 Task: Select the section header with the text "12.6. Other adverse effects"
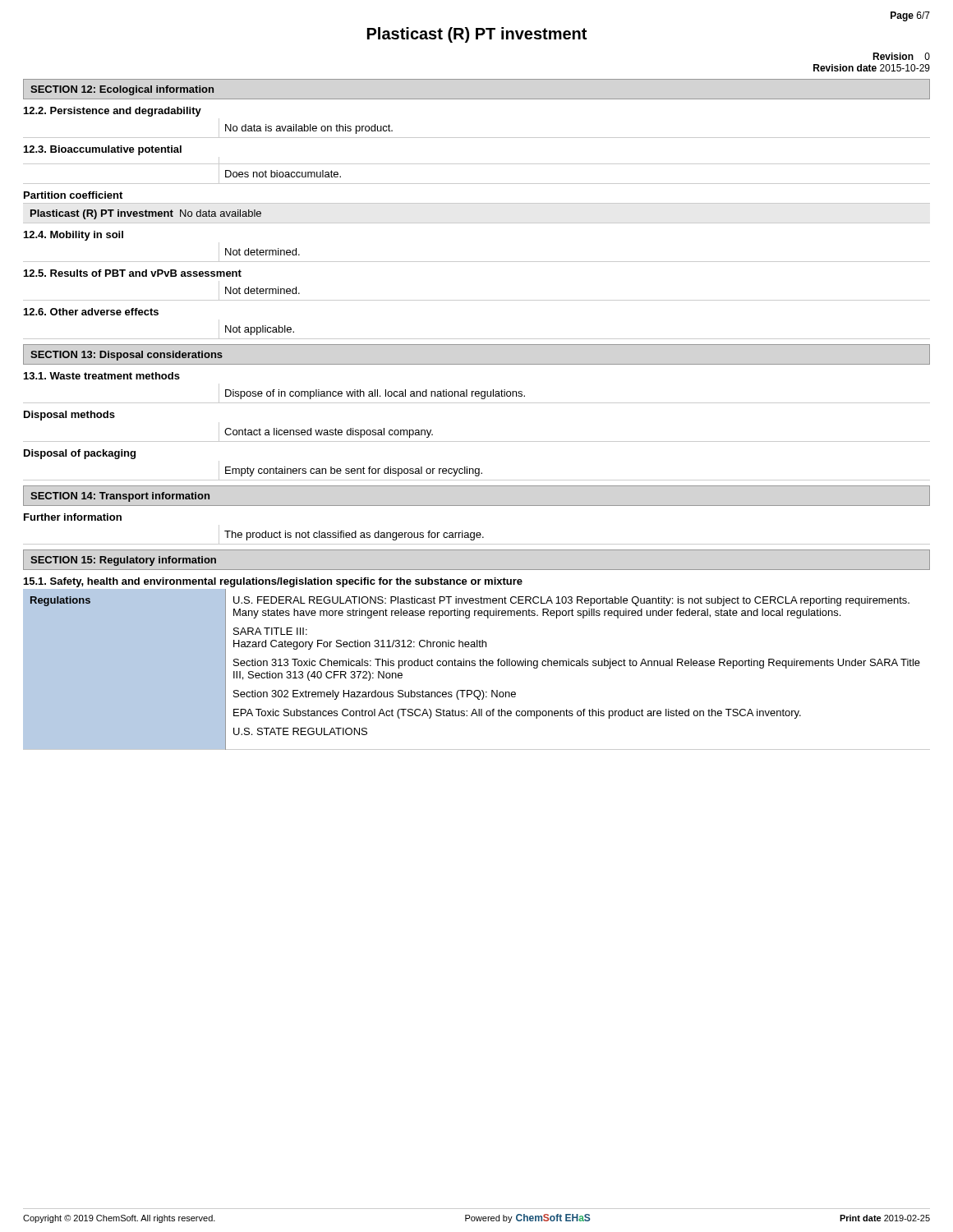[91, 312]
